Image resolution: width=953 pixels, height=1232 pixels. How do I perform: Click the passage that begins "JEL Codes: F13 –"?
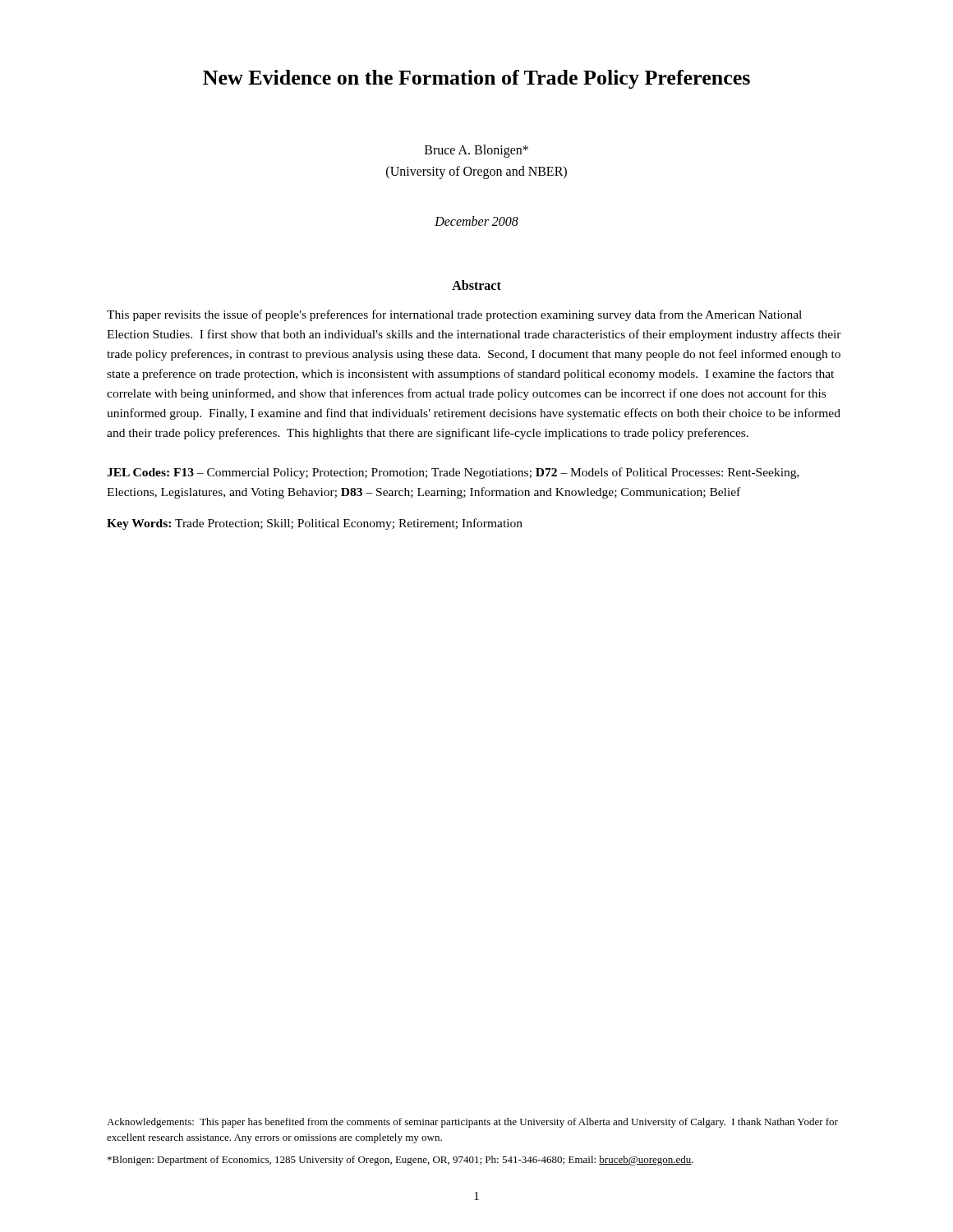click(453, 482)
